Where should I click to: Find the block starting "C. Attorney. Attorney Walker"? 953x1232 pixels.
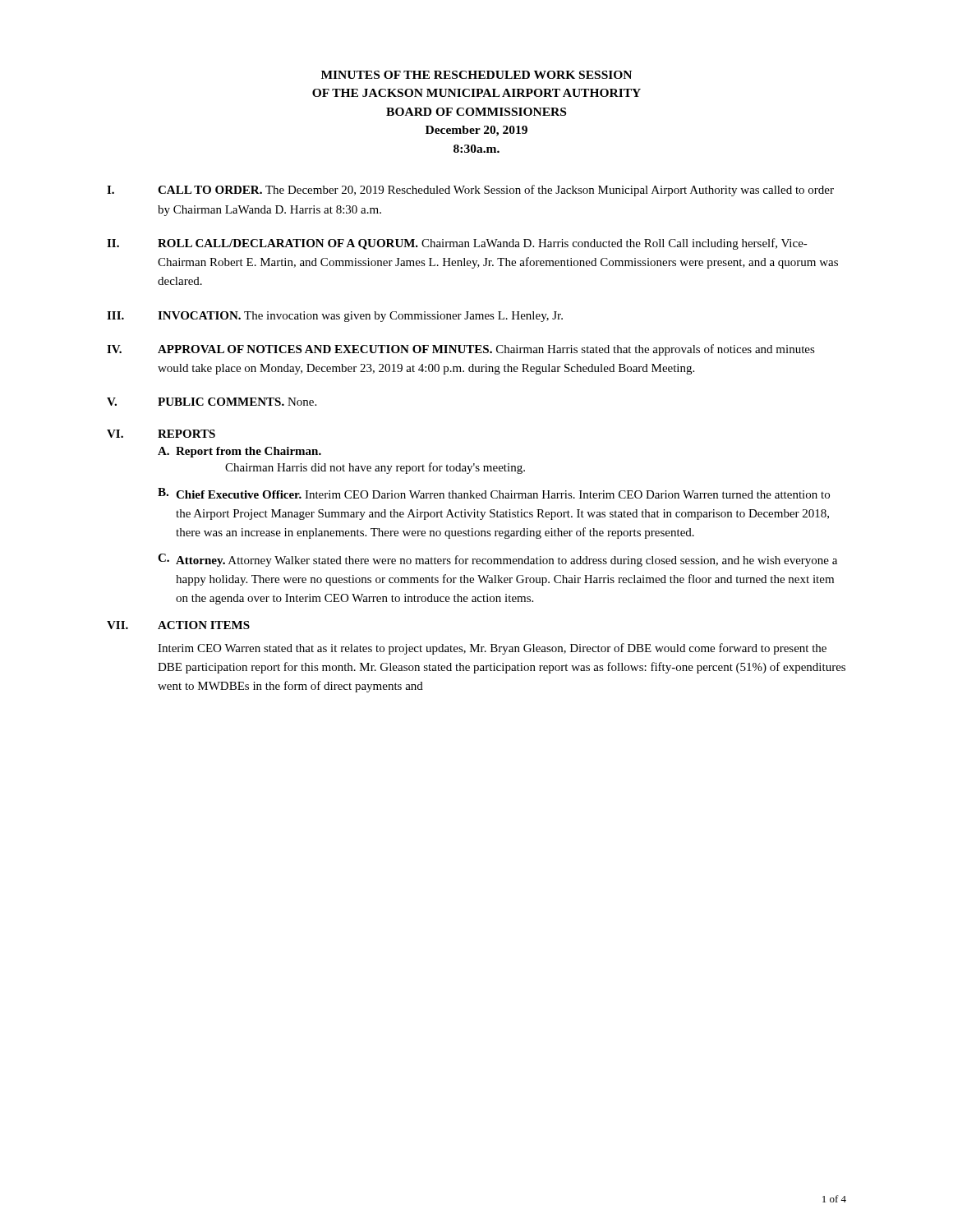point(502,579)
